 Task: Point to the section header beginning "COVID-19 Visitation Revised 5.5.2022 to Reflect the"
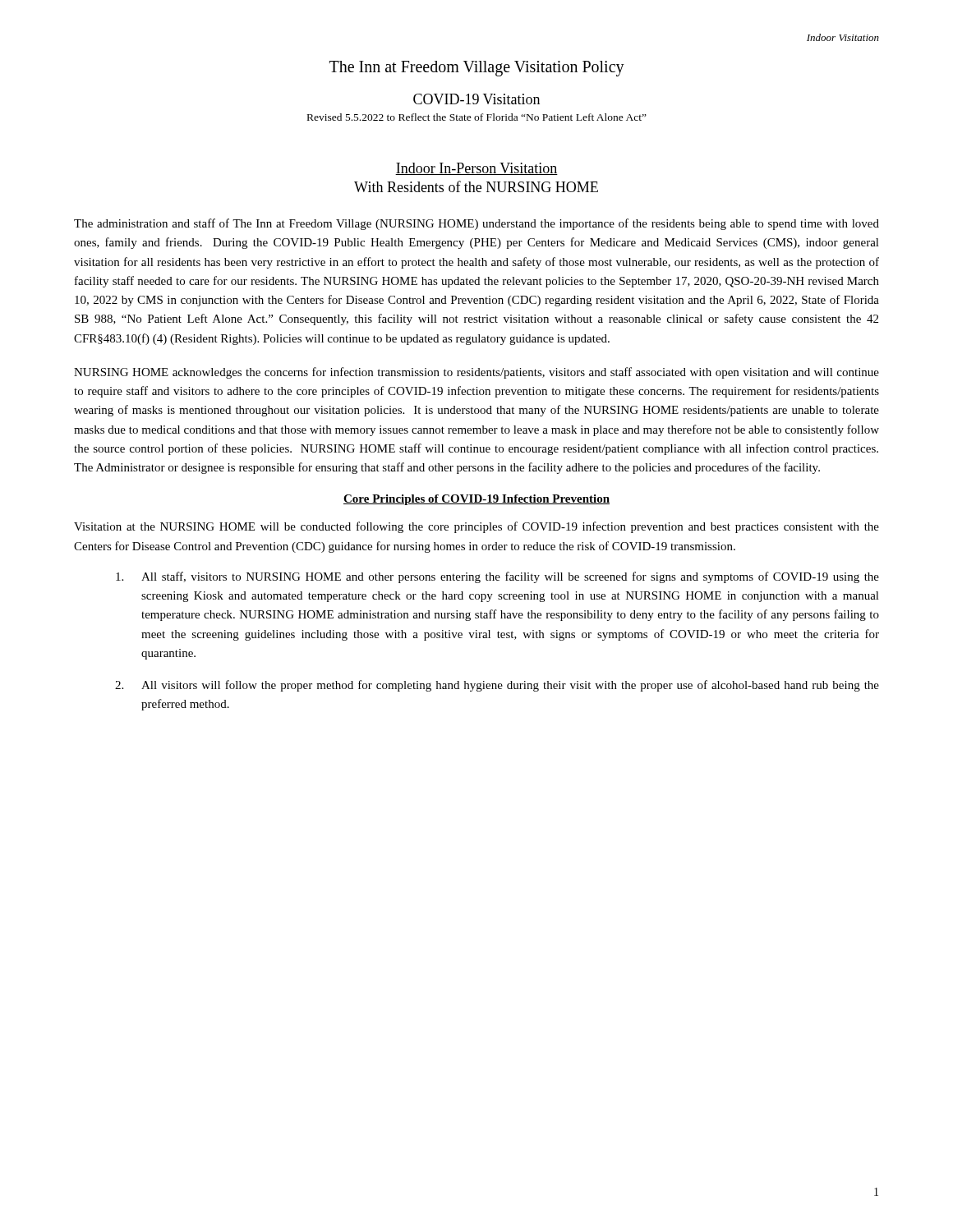476,108
